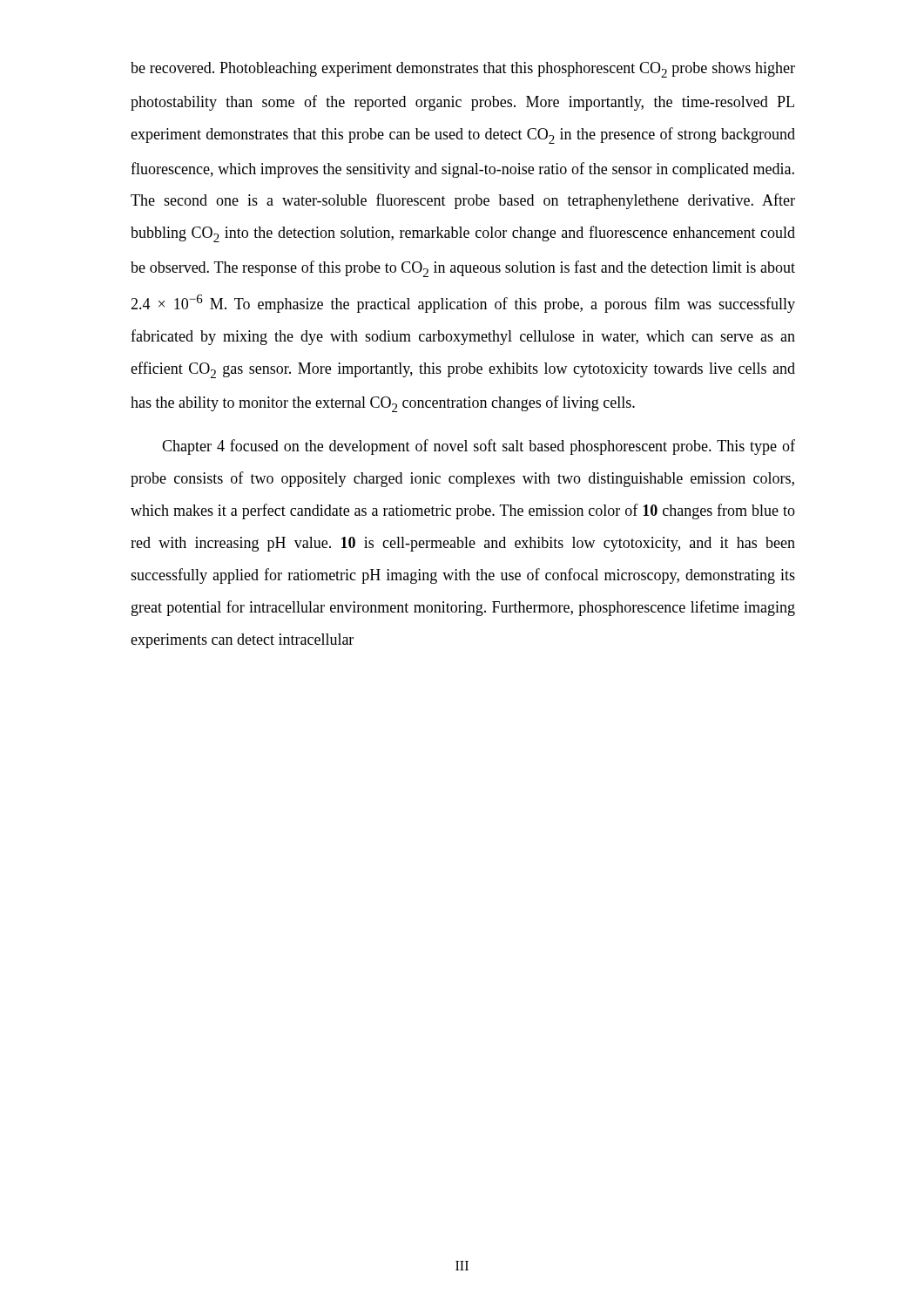Find the text block that reads "be recovered. Photobleaching"
The image size is (924, 1307).
click(463, 354)
